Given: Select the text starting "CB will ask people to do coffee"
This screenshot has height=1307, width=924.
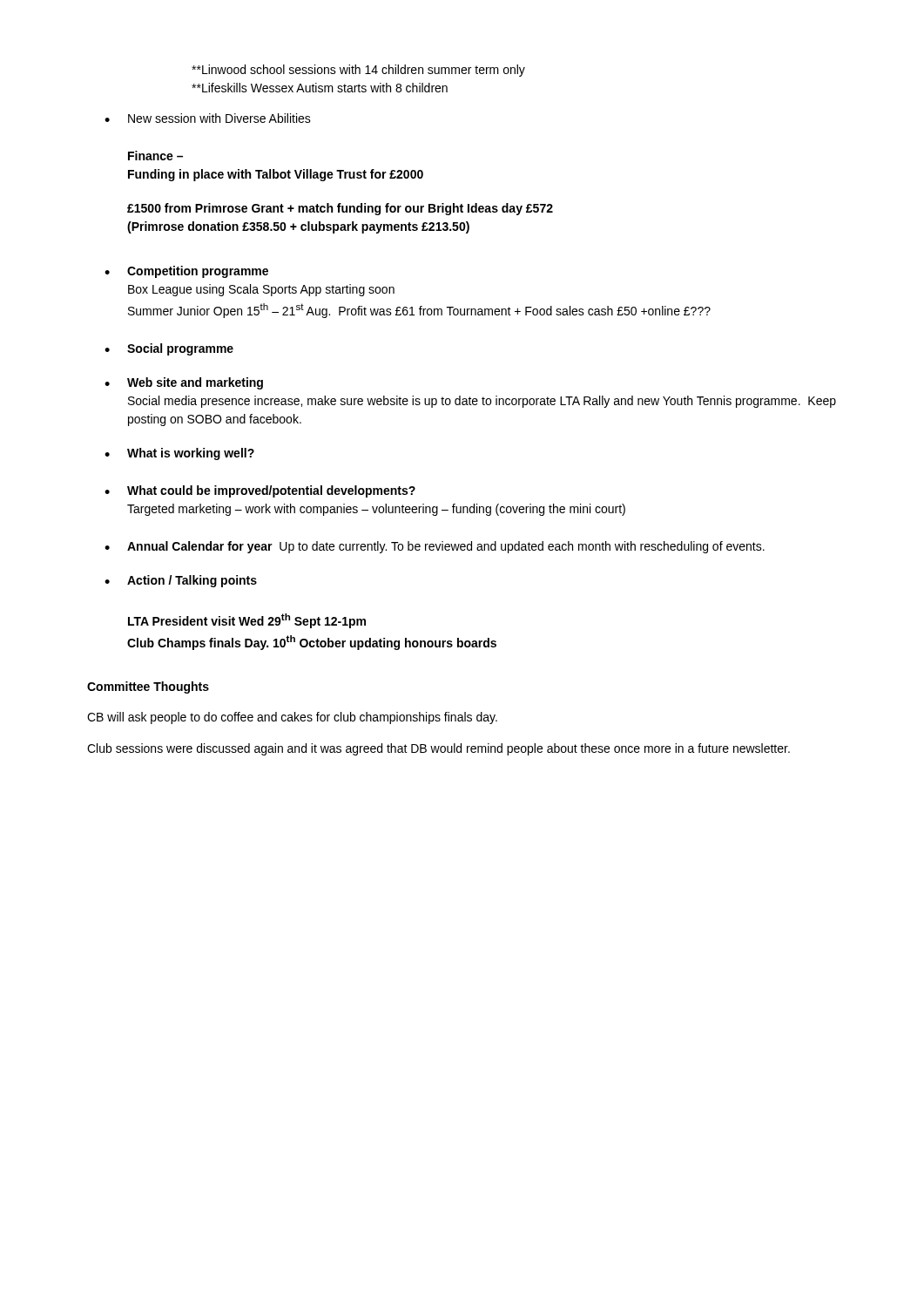Looking at the screenshot, I should 293,717.
